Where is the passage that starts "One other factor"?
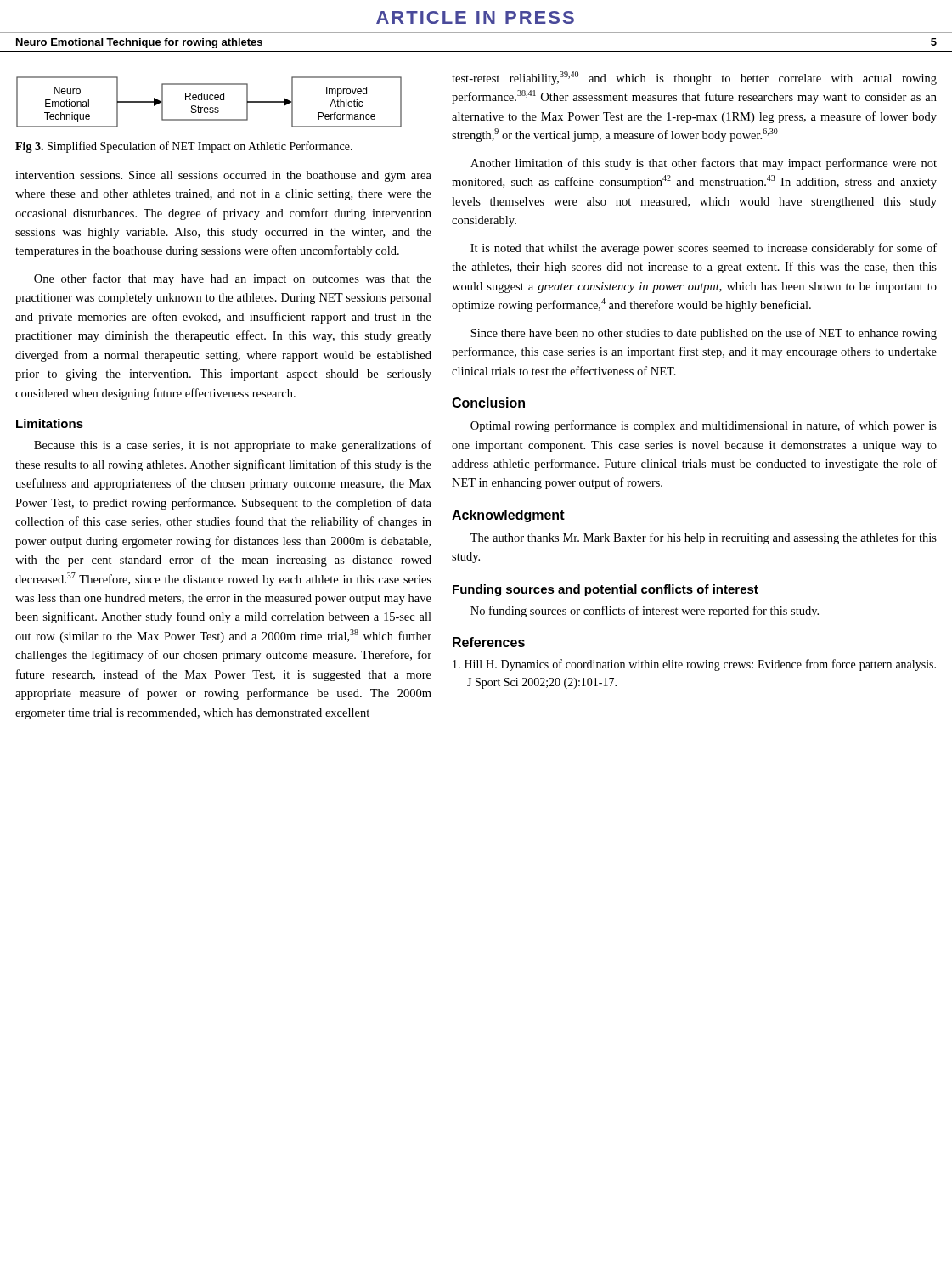 [223, 336]
